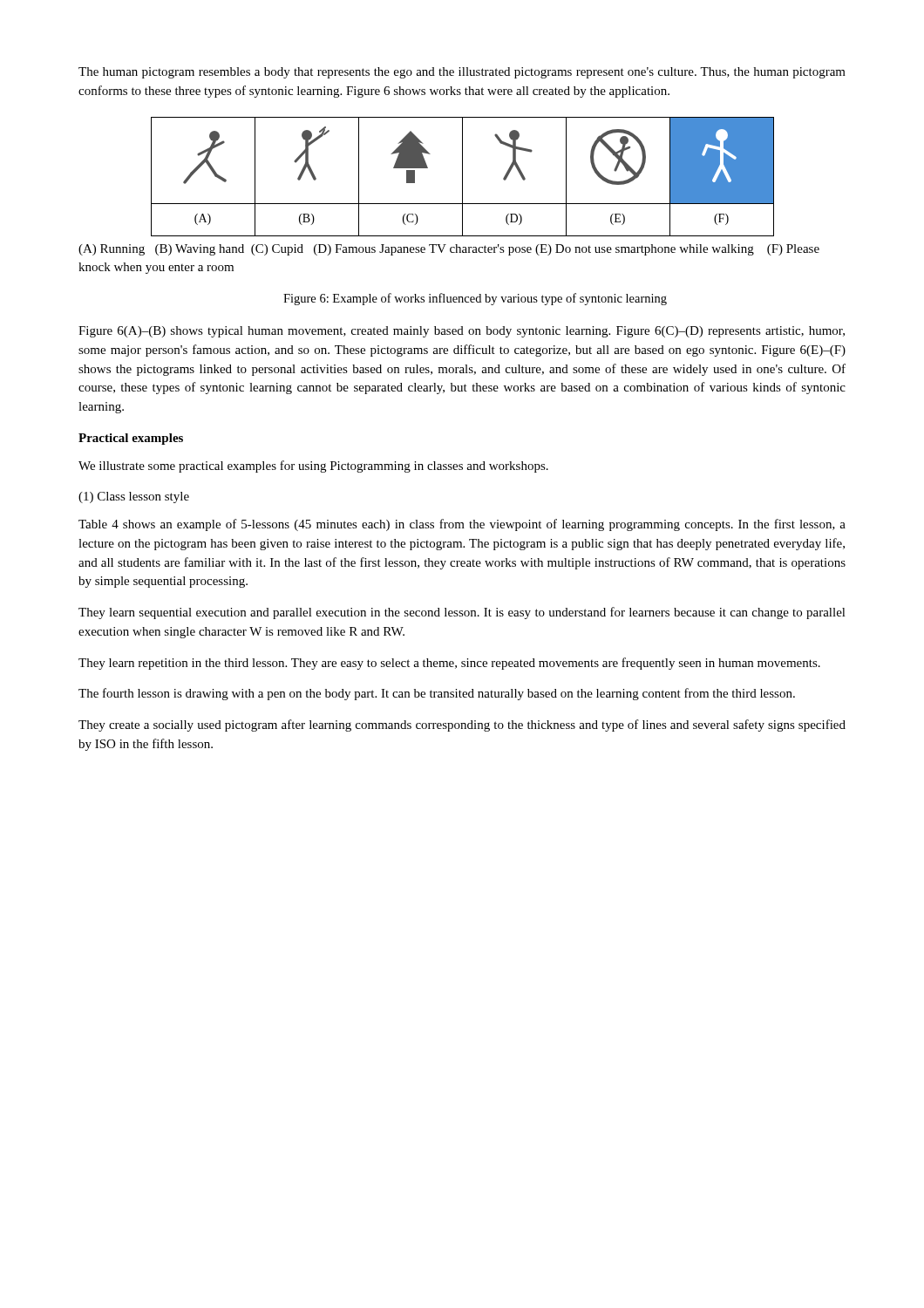
Task: Point to "Practical examples"
Action: [131, 438]
